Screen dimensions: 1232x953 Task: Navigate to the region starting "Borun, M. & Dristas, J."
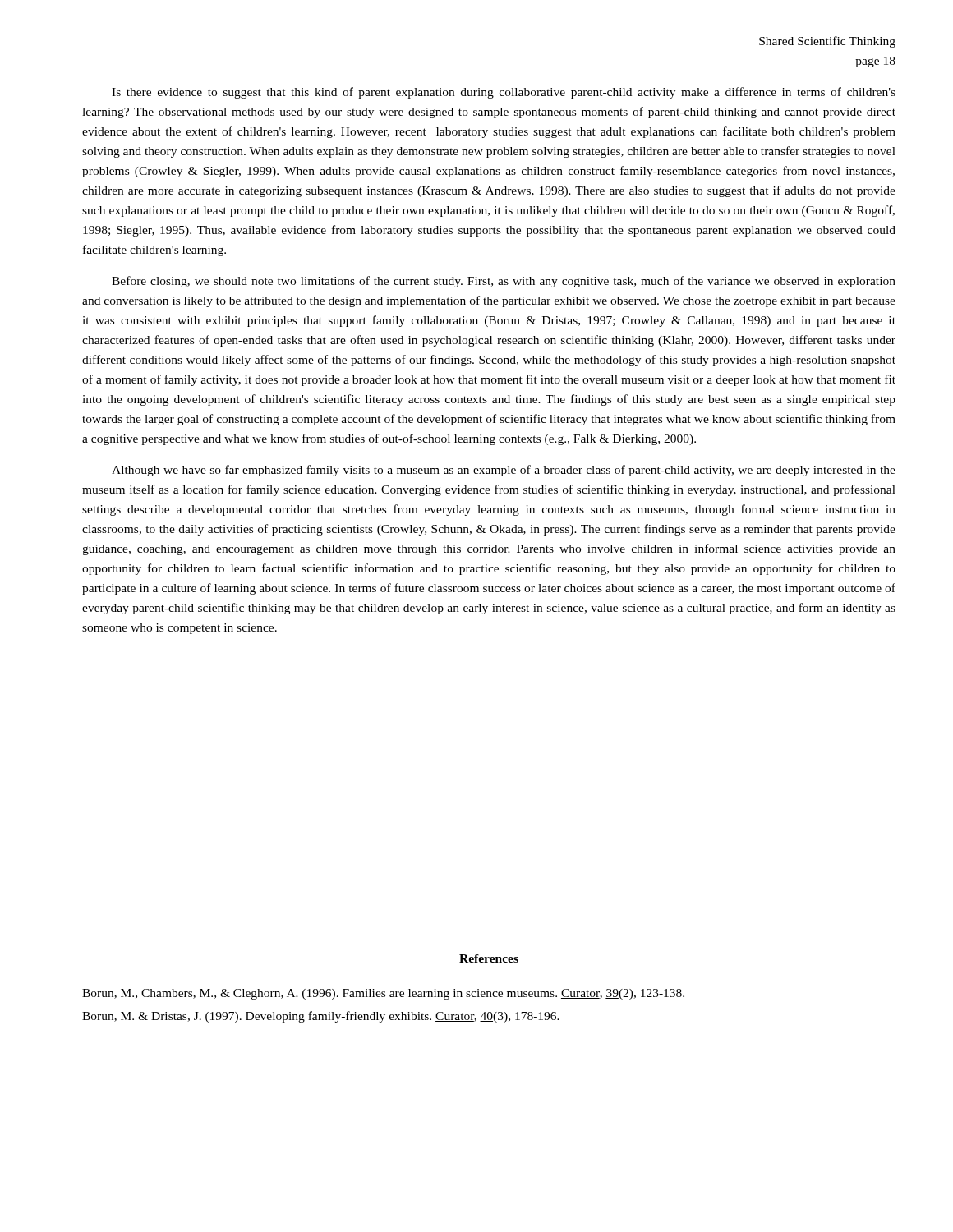(x=321, y=1016)
